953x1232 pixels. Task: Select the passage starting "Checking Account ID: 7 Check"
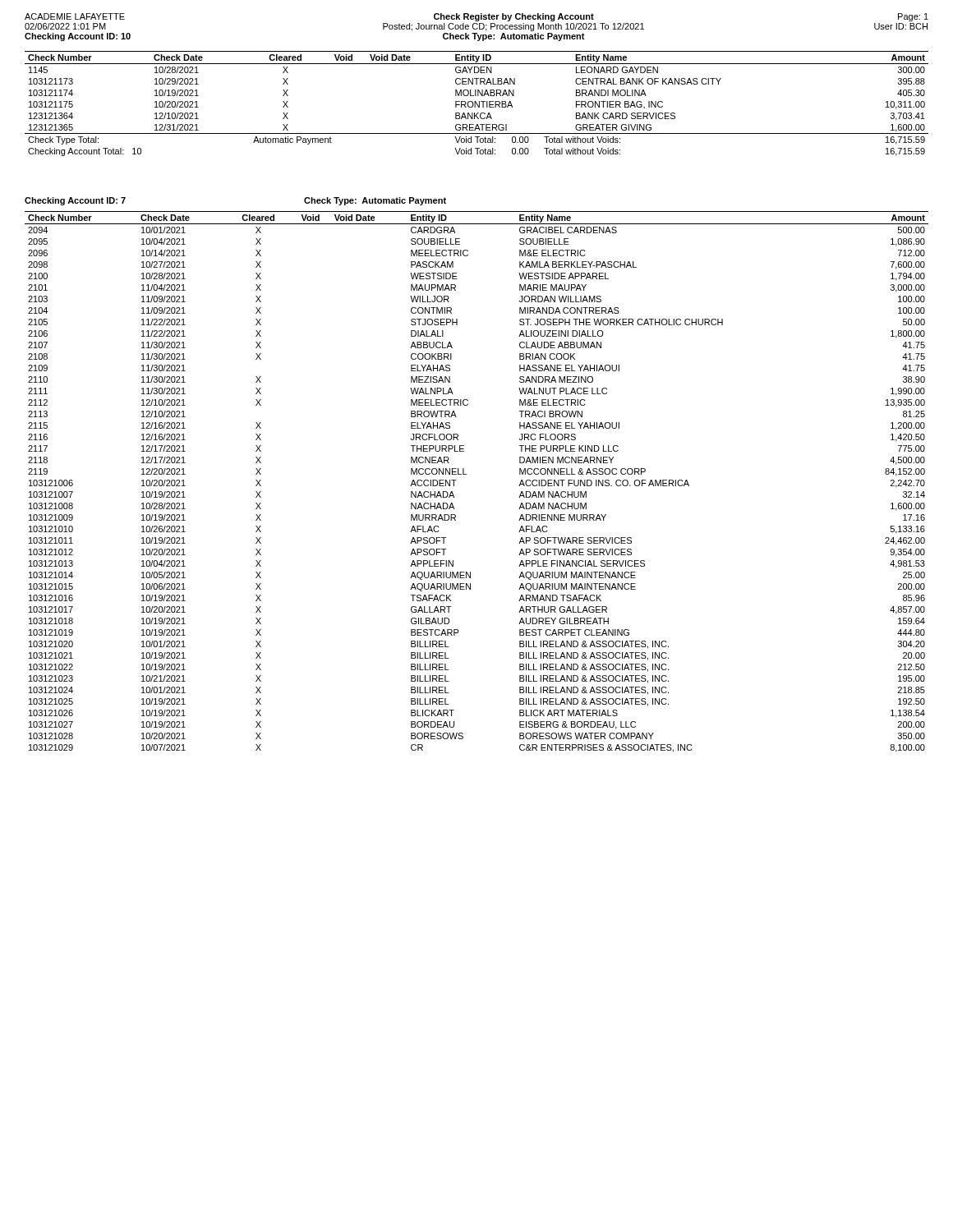click(x=235, y=200)
